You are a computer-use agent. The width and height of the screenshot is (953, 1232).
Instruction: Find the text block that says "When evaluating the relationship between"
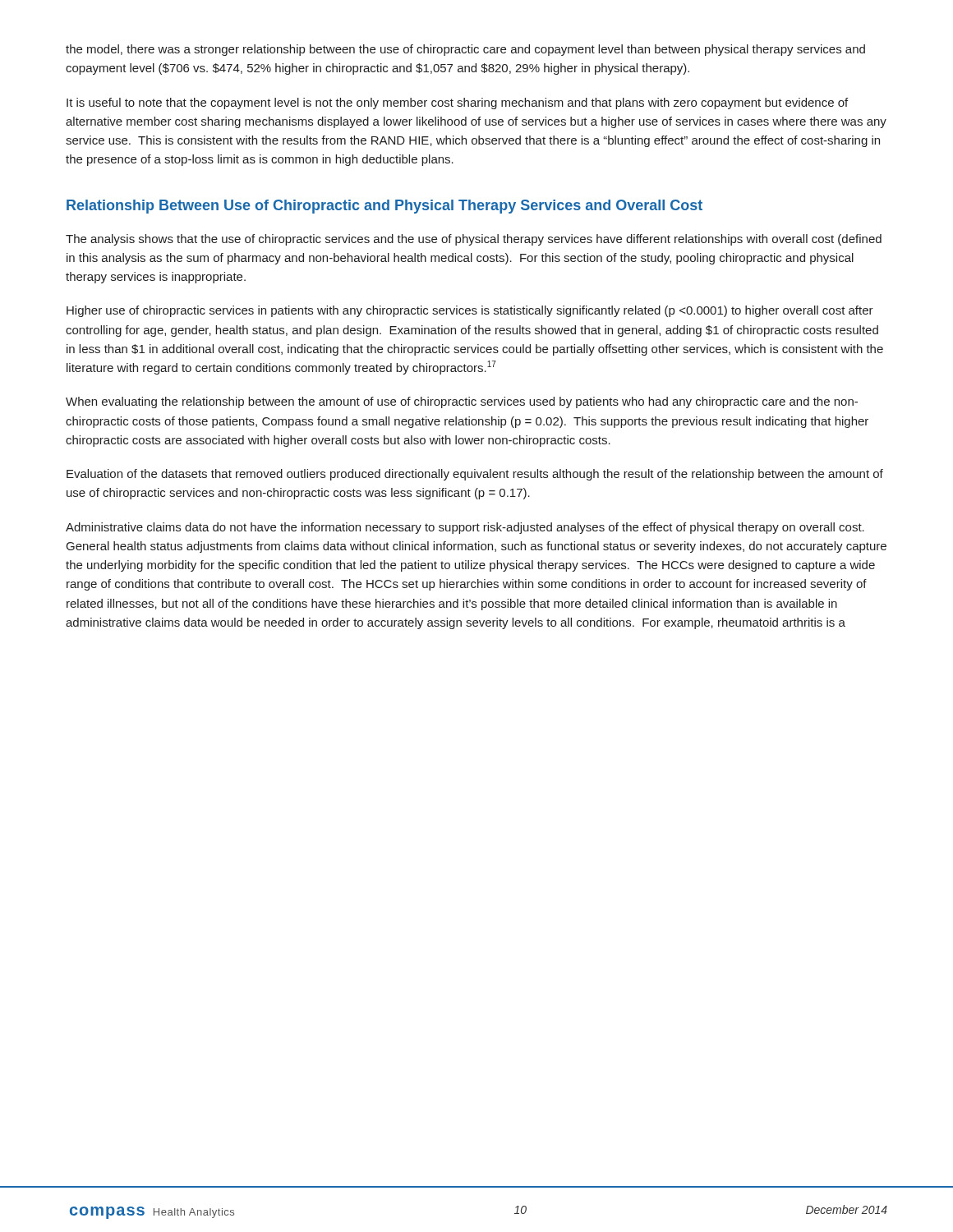pyautogui.click(x=476, y=421)
